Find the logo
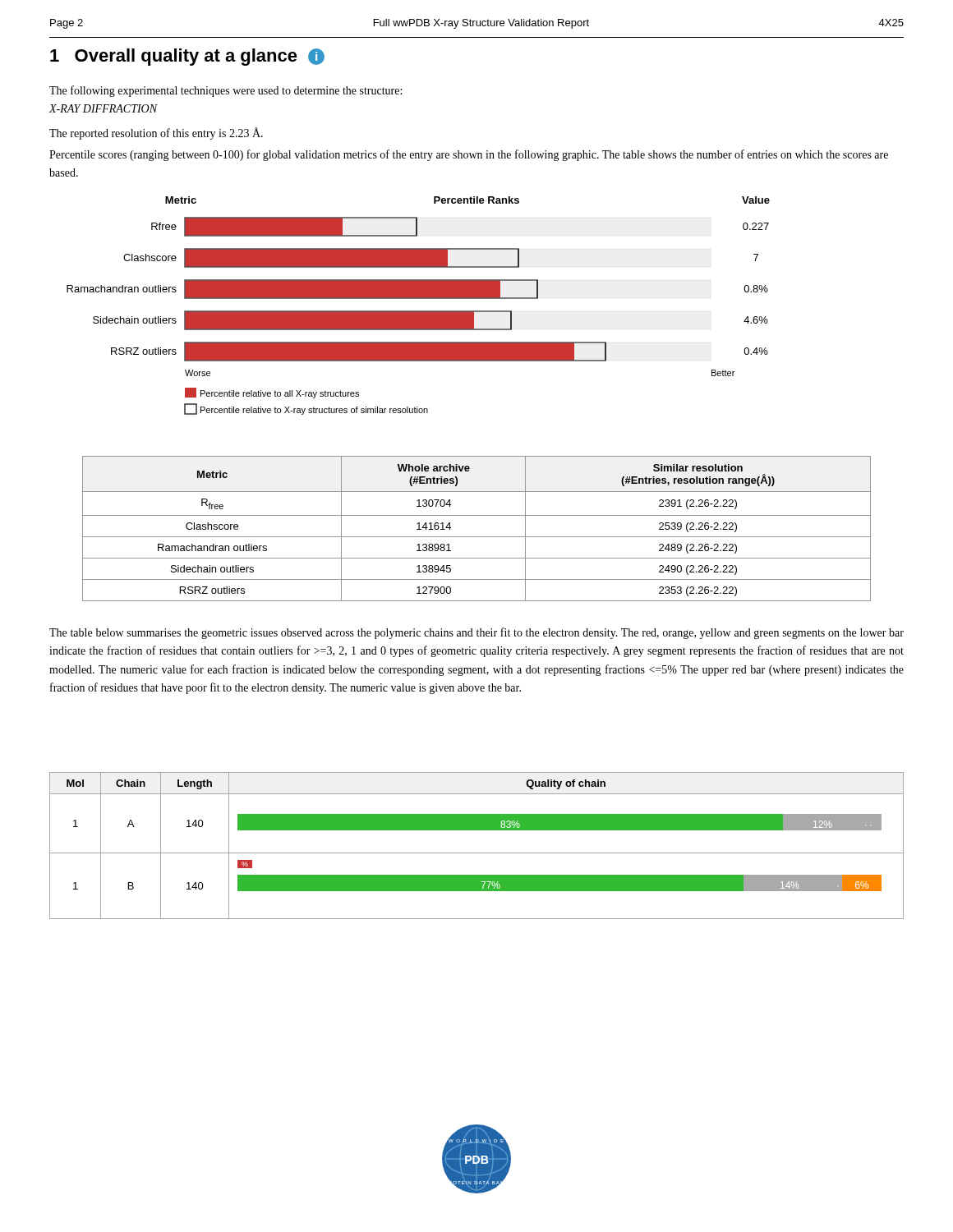Viewport: 953px width, 1232px height. click(476, 1161)
